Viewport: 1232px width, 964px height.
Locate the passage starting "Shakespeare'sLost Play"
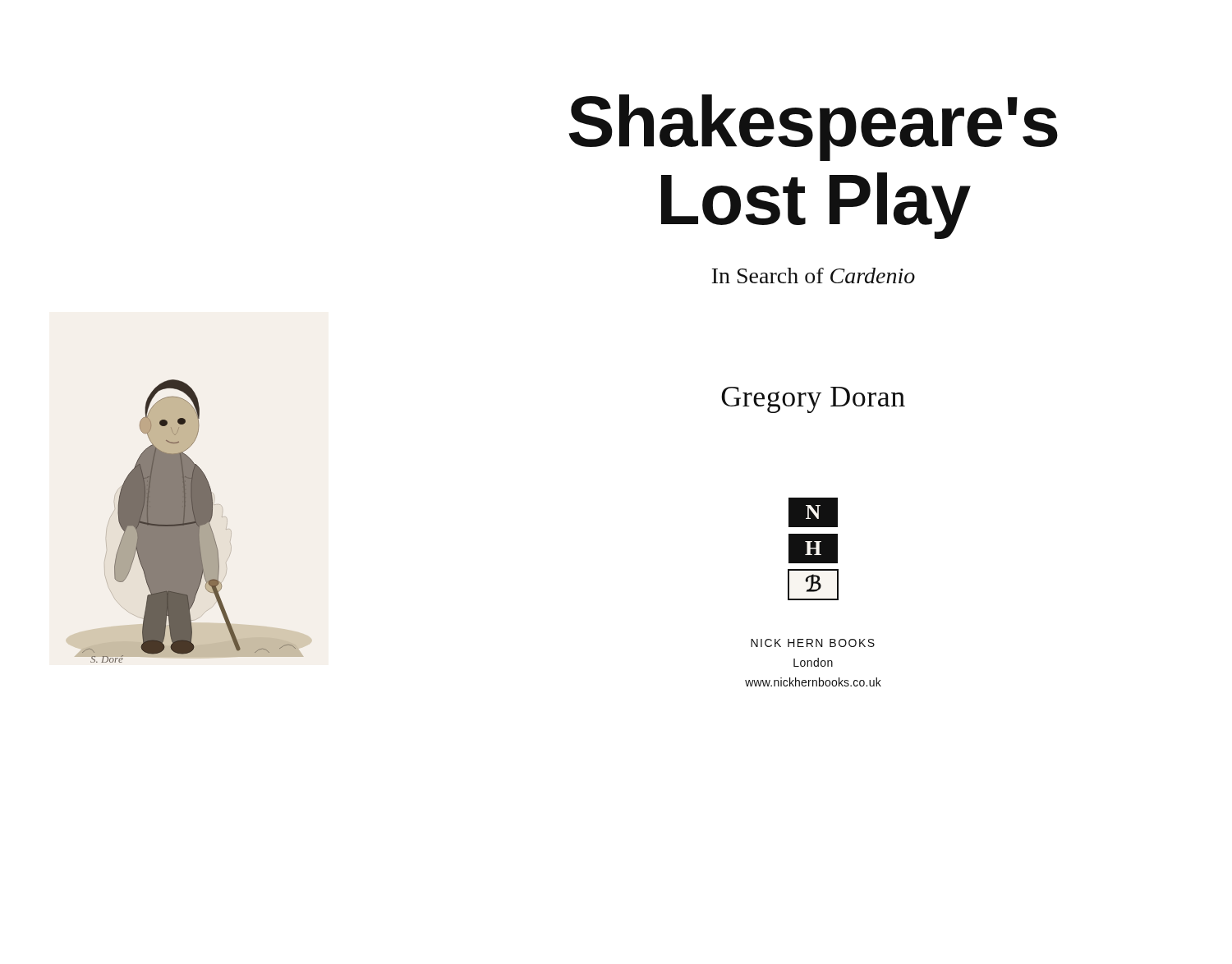click(813, 160)
